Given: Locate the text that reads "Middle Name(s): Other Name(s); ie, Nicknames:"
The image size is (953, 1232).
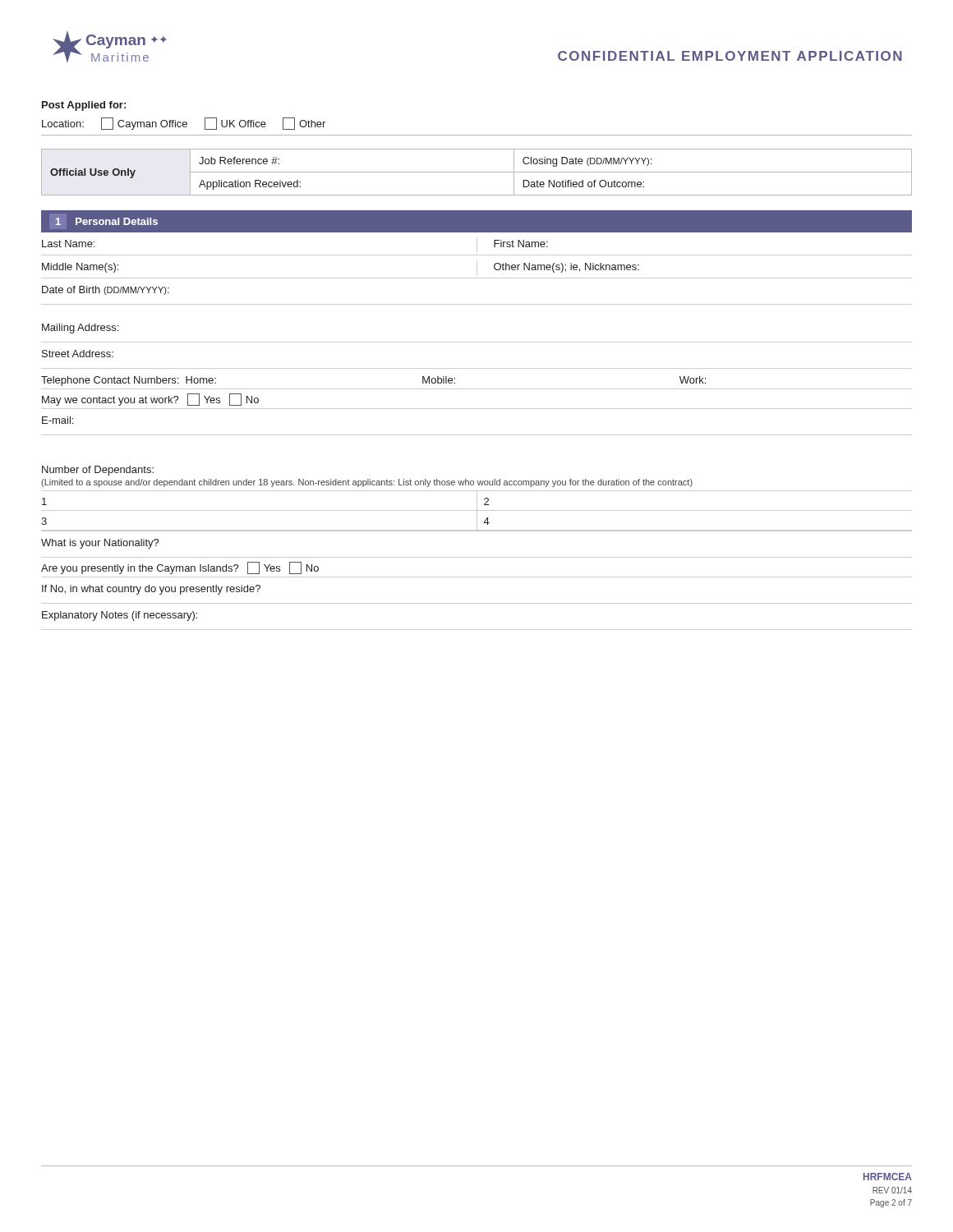Looking at the screenshot, I should [476, 268].
